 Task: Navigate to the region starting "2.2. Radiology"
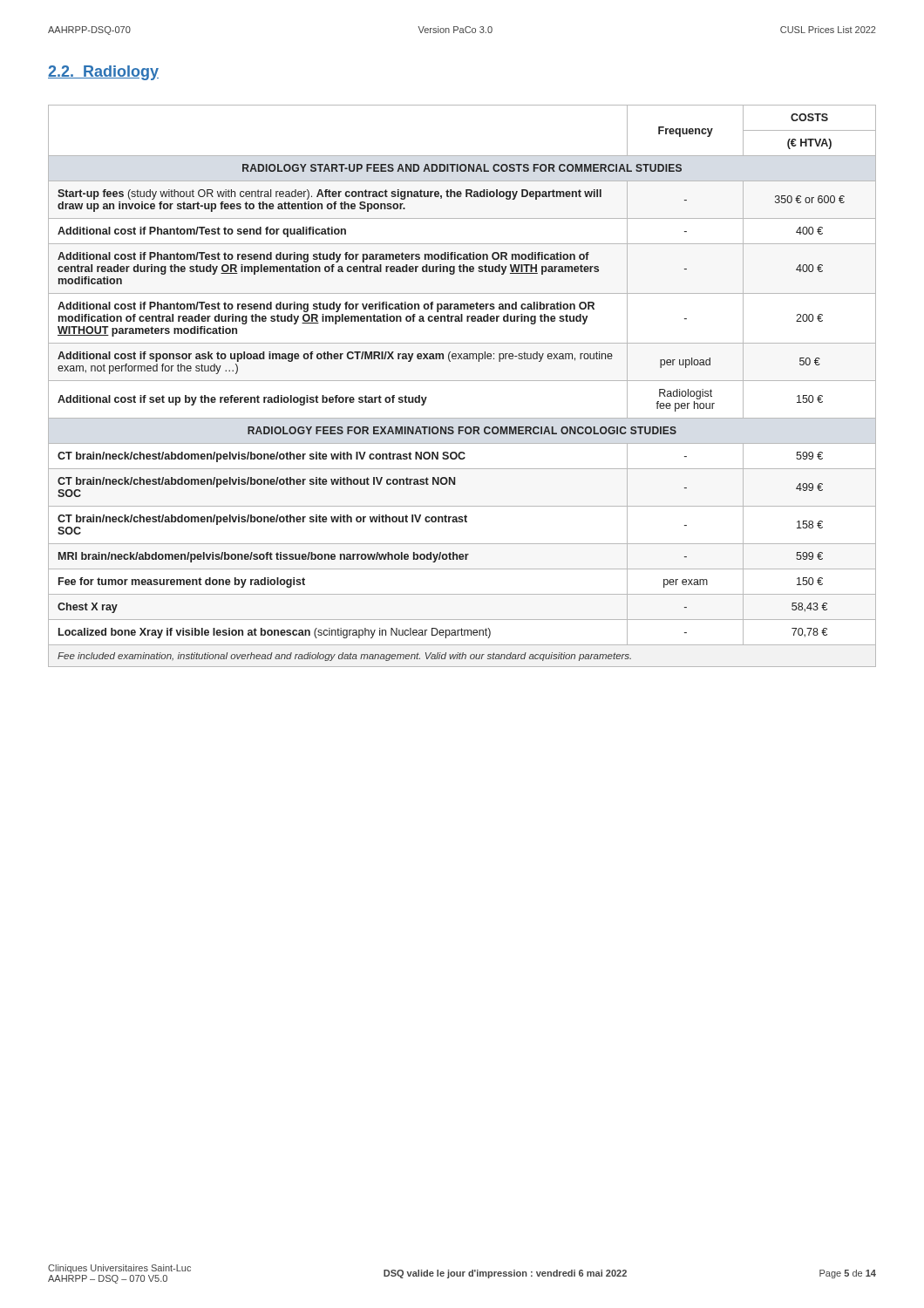(x=103, y=71)
